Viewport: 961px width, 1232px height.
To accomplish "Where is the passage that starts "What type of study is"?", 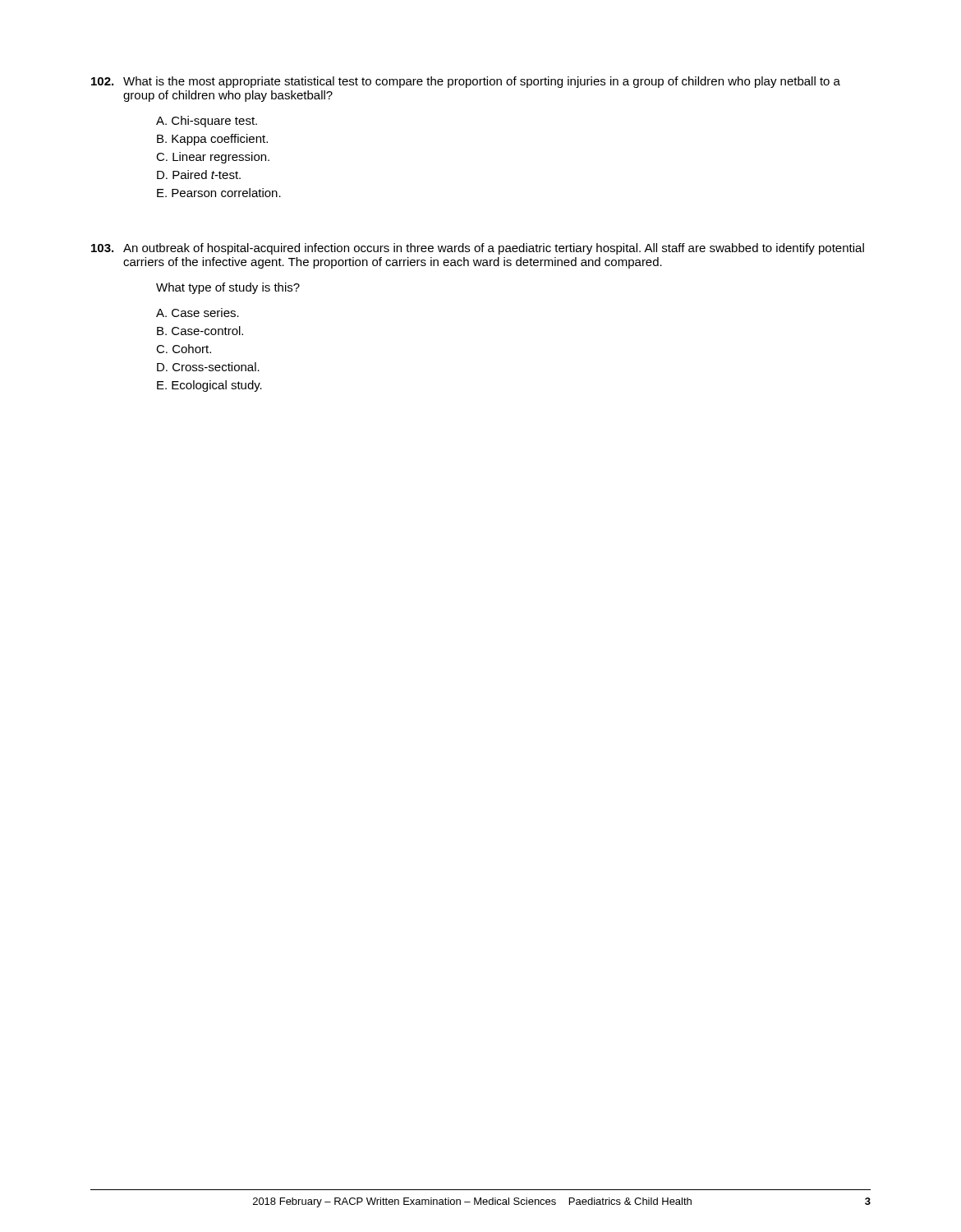I will tap(228, 287).
